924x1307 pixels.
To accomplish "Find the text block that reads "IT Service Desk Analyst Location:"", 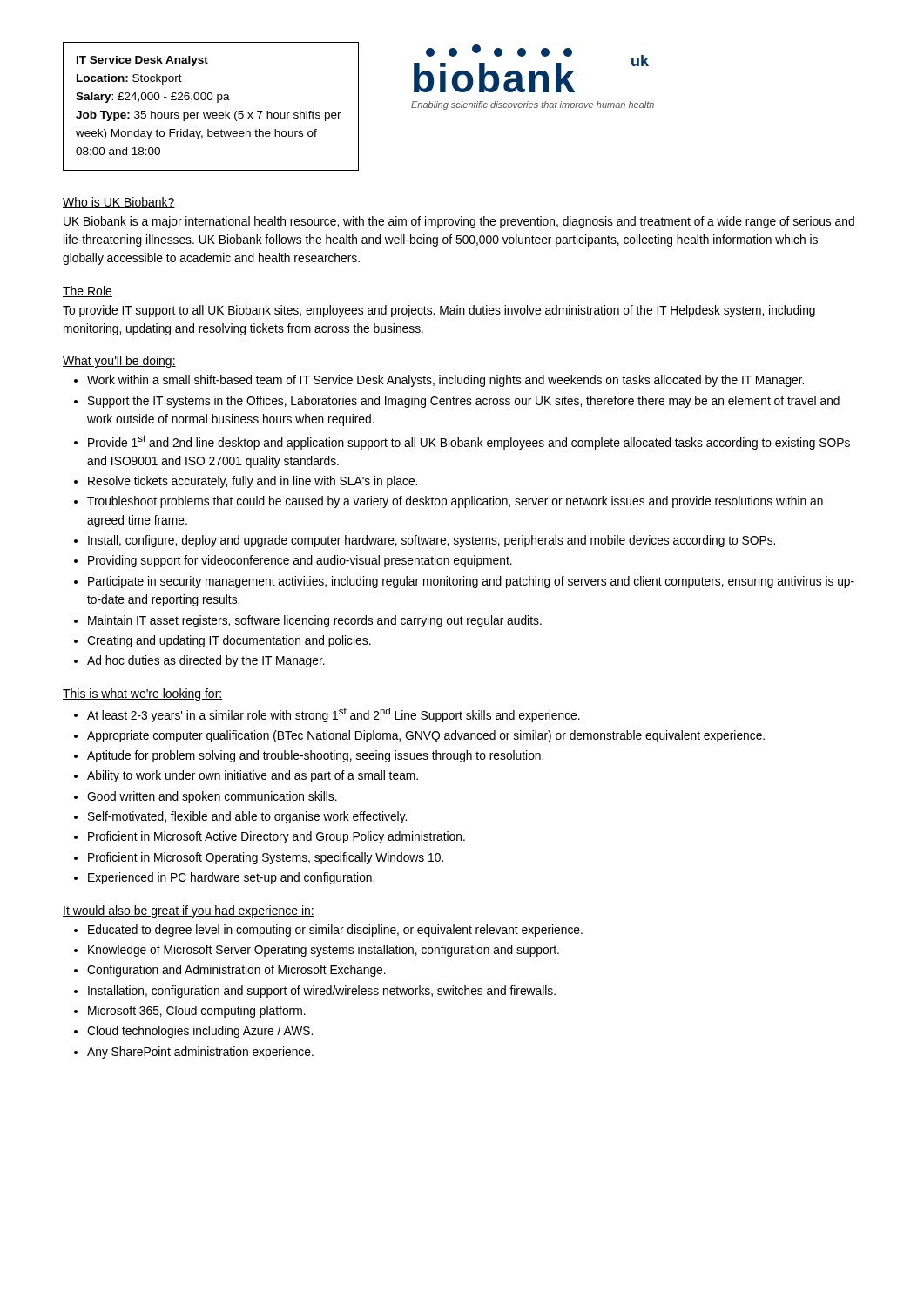I will [x=208, y=105].
